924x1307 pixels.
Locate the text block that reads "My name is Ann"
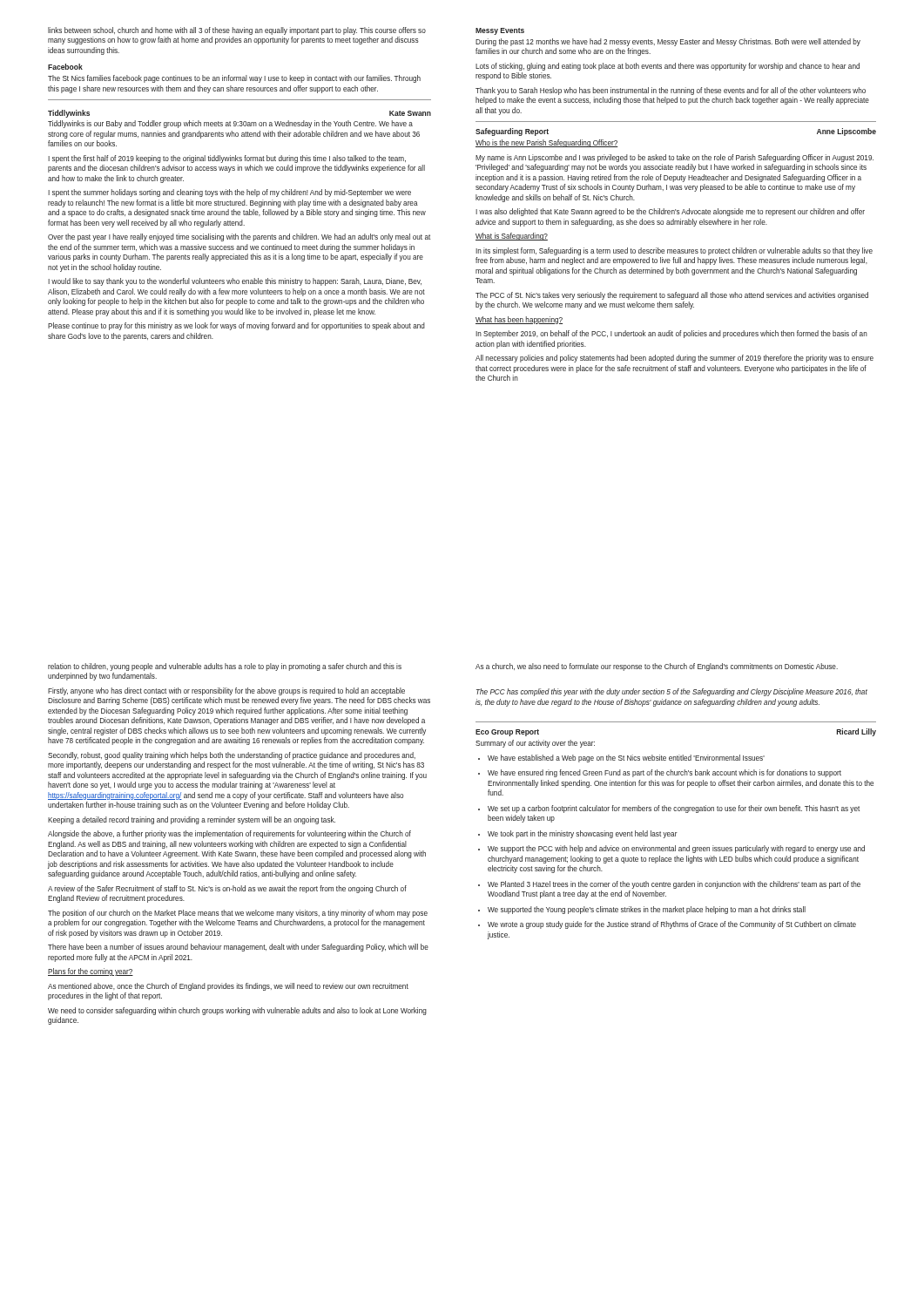[x=676, y=178]
